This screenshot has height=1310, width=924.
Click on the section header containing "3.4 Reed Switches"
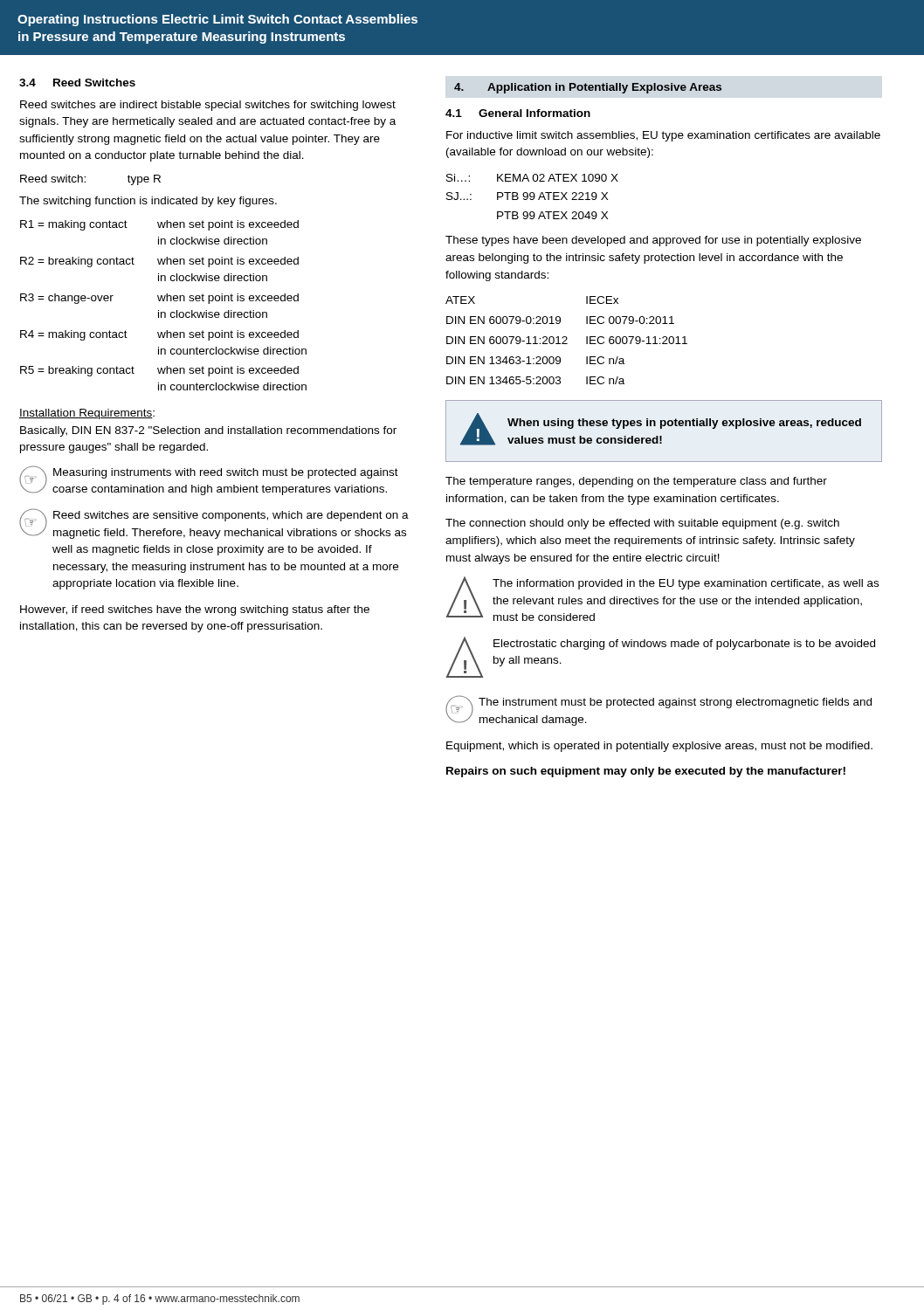77,82
